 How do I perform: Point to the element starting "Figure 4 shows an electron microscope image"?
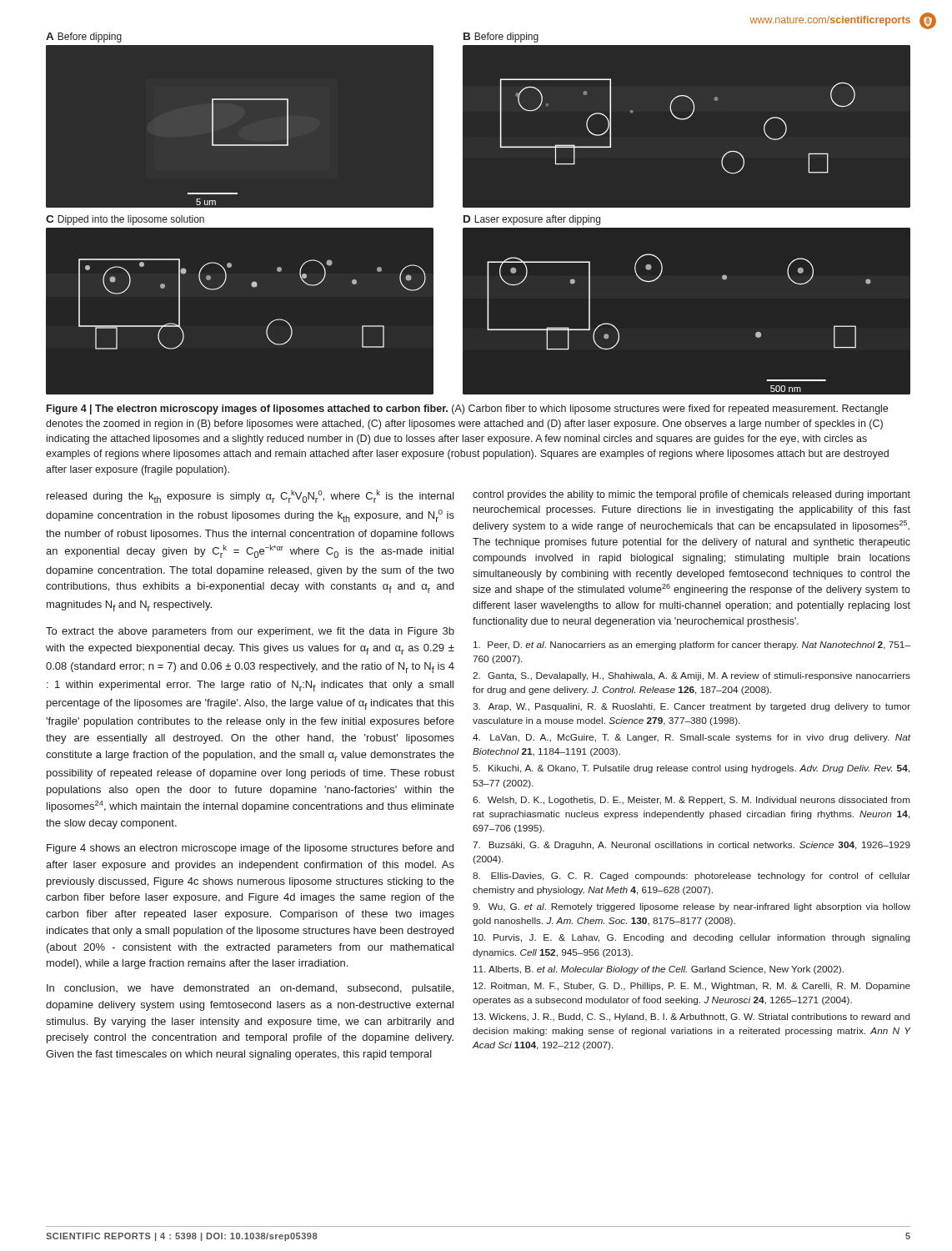click(x=250, y=906)
